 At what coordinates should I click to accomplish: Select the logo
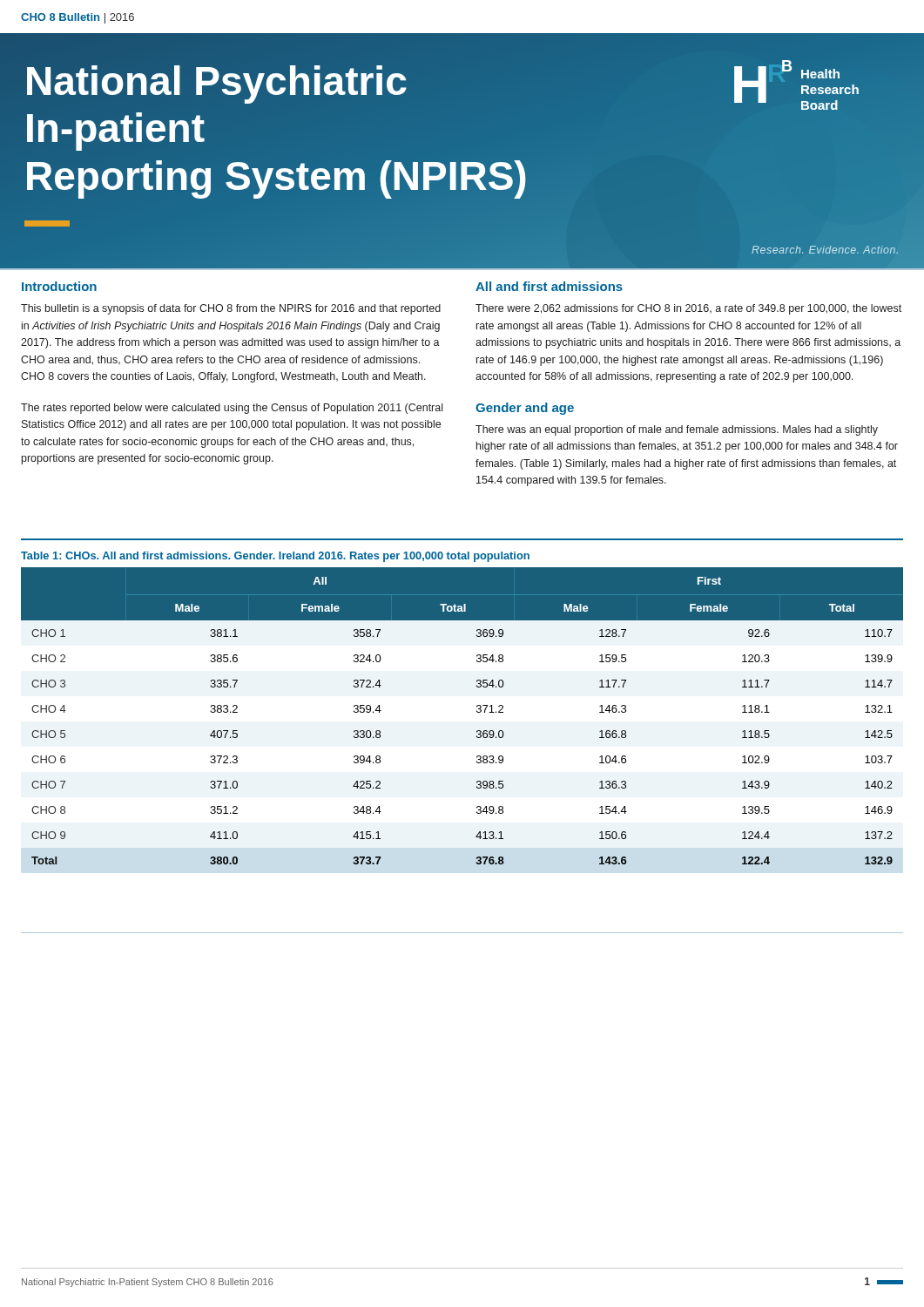pos(813,84)
